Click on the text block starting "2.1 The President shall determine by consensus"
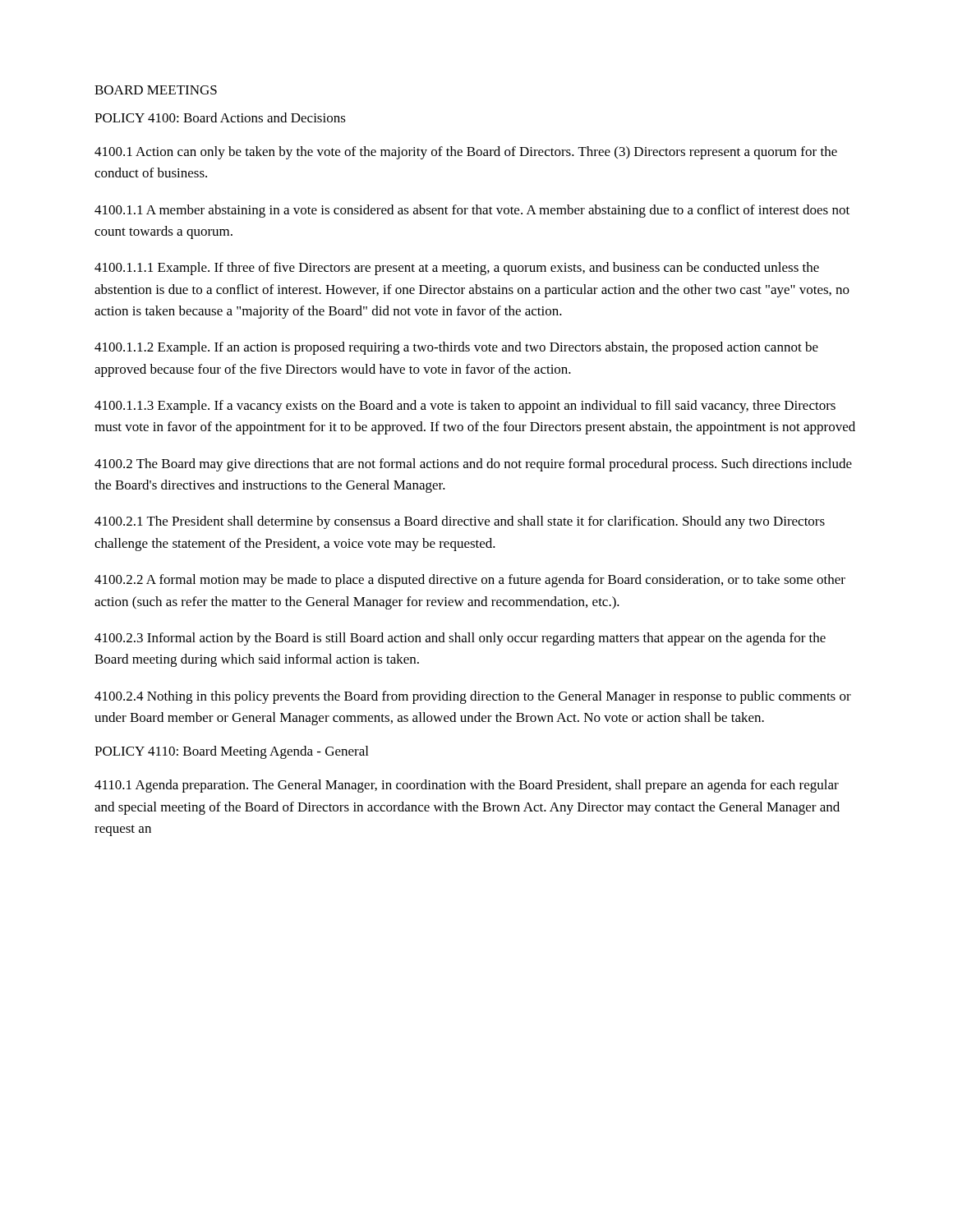 (460, 532)
